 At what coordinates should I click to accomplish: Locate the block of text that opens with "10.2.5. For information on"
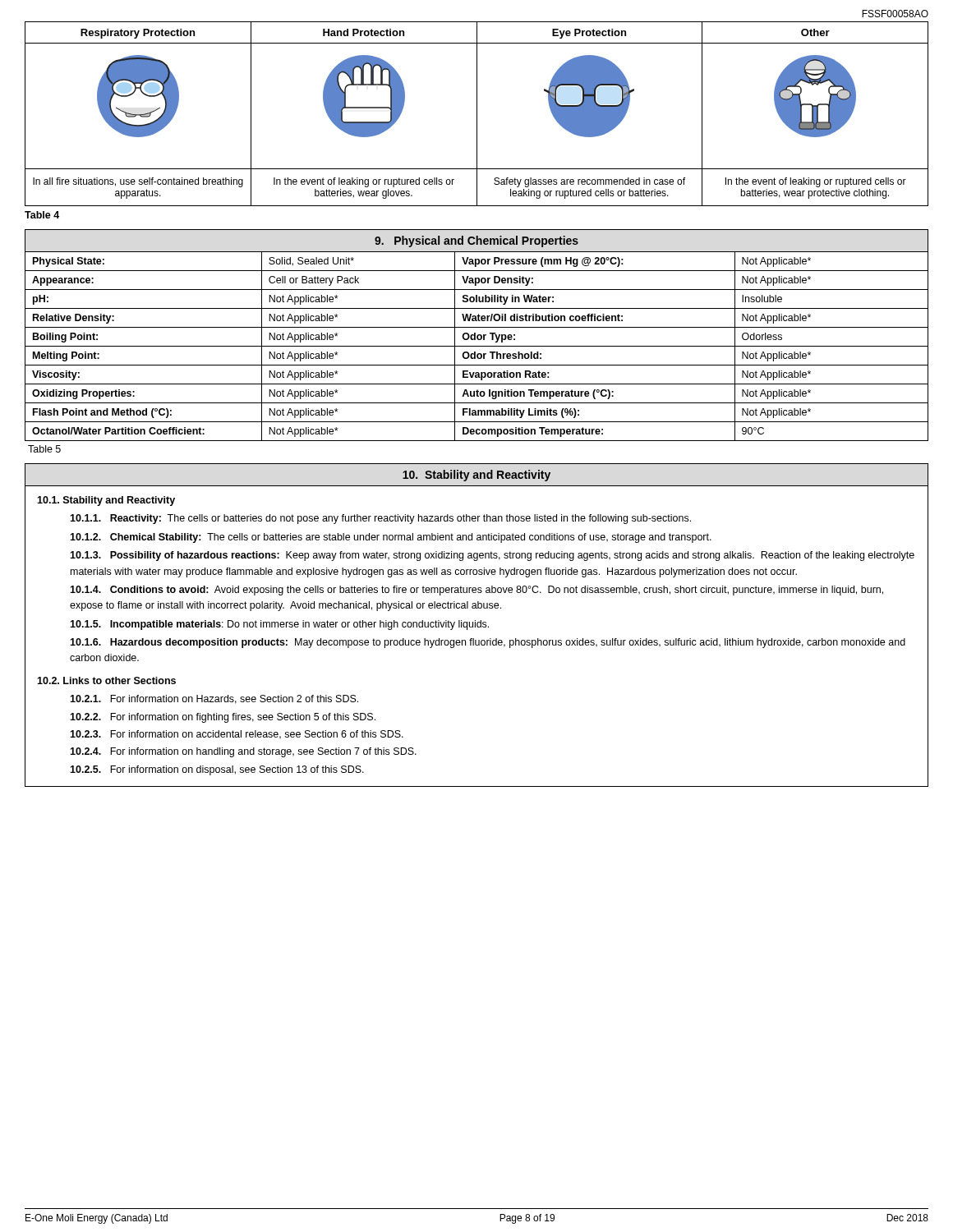pyautogui.click(x=217, y=769)
